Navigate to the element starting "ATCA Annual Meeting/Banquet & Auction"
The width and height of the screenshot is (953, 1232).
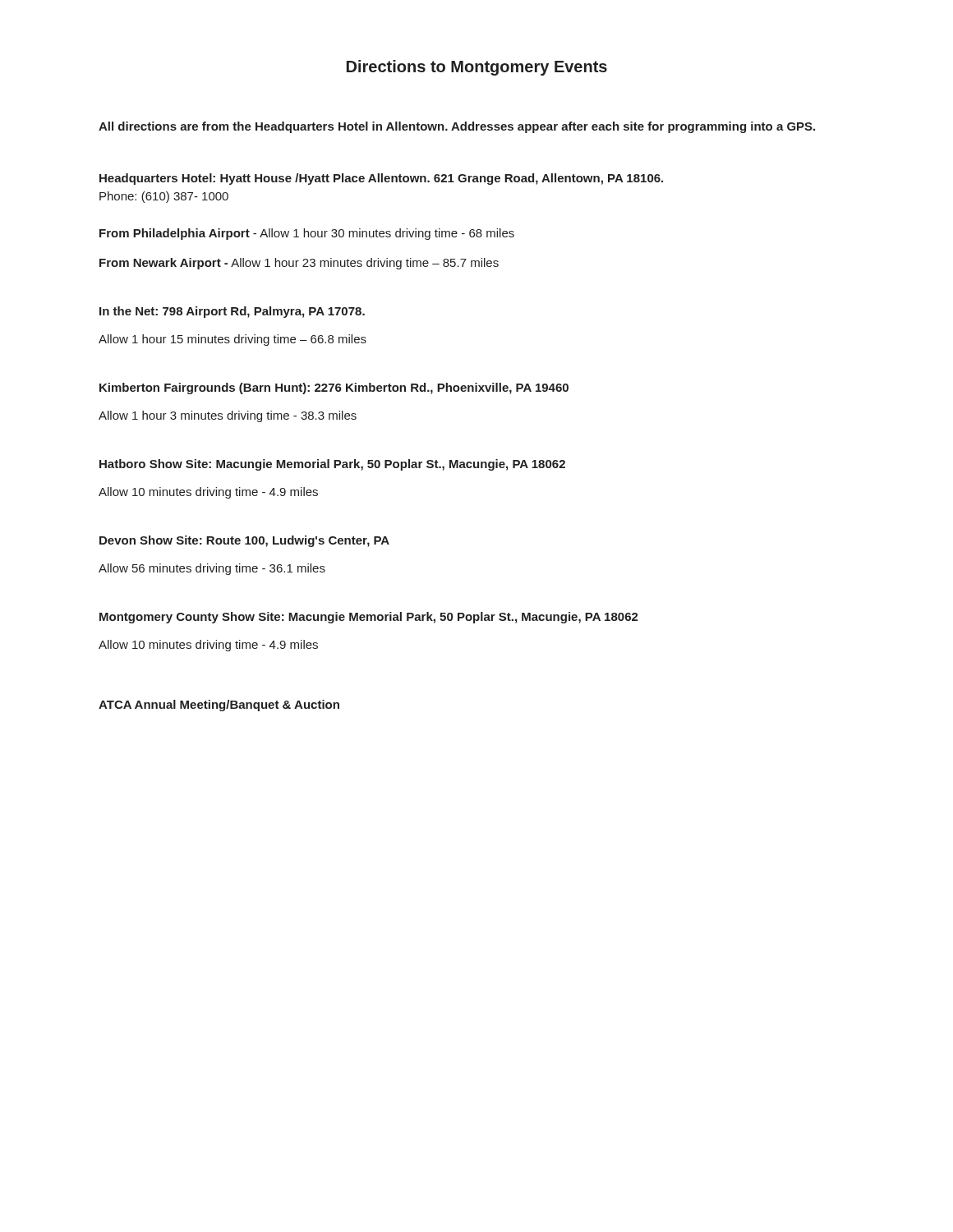click(x=219, y=704)
